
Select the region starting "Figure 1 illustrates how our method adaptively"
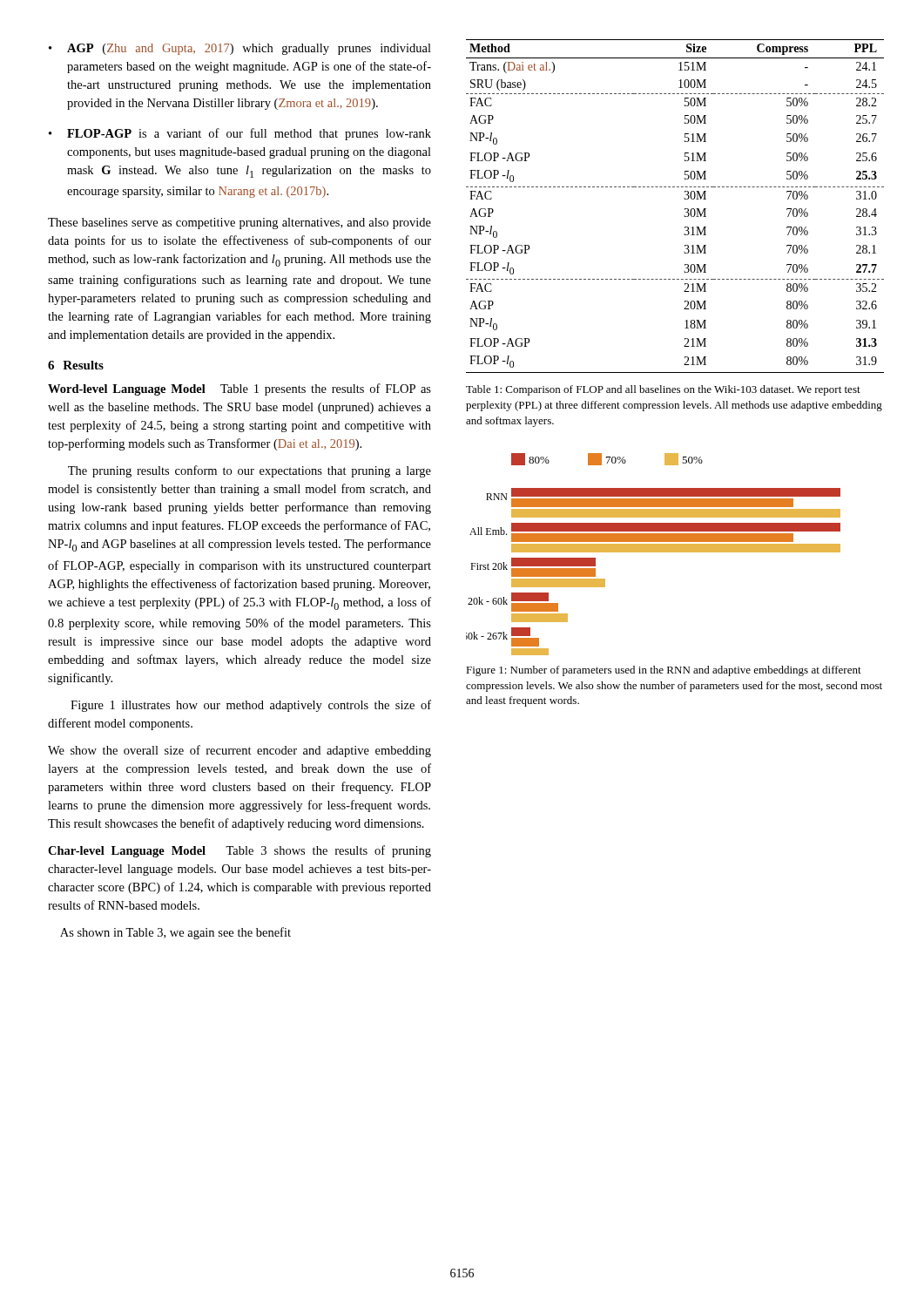click(x=239, y=714)
